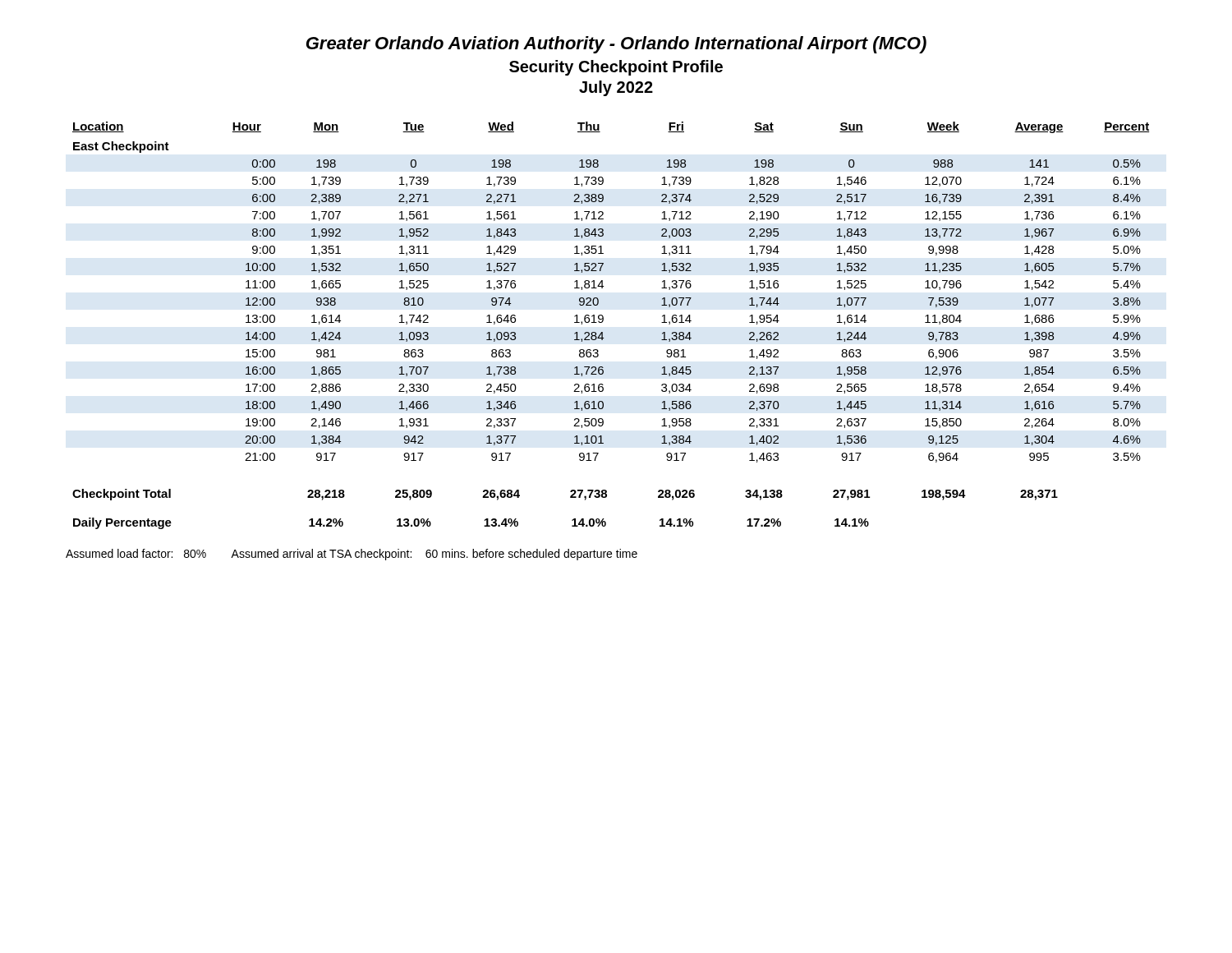This screenshot has width=1232, height=953.
Task: Locate the table with the text "East Checkpoint"
Action: [616, 324]
